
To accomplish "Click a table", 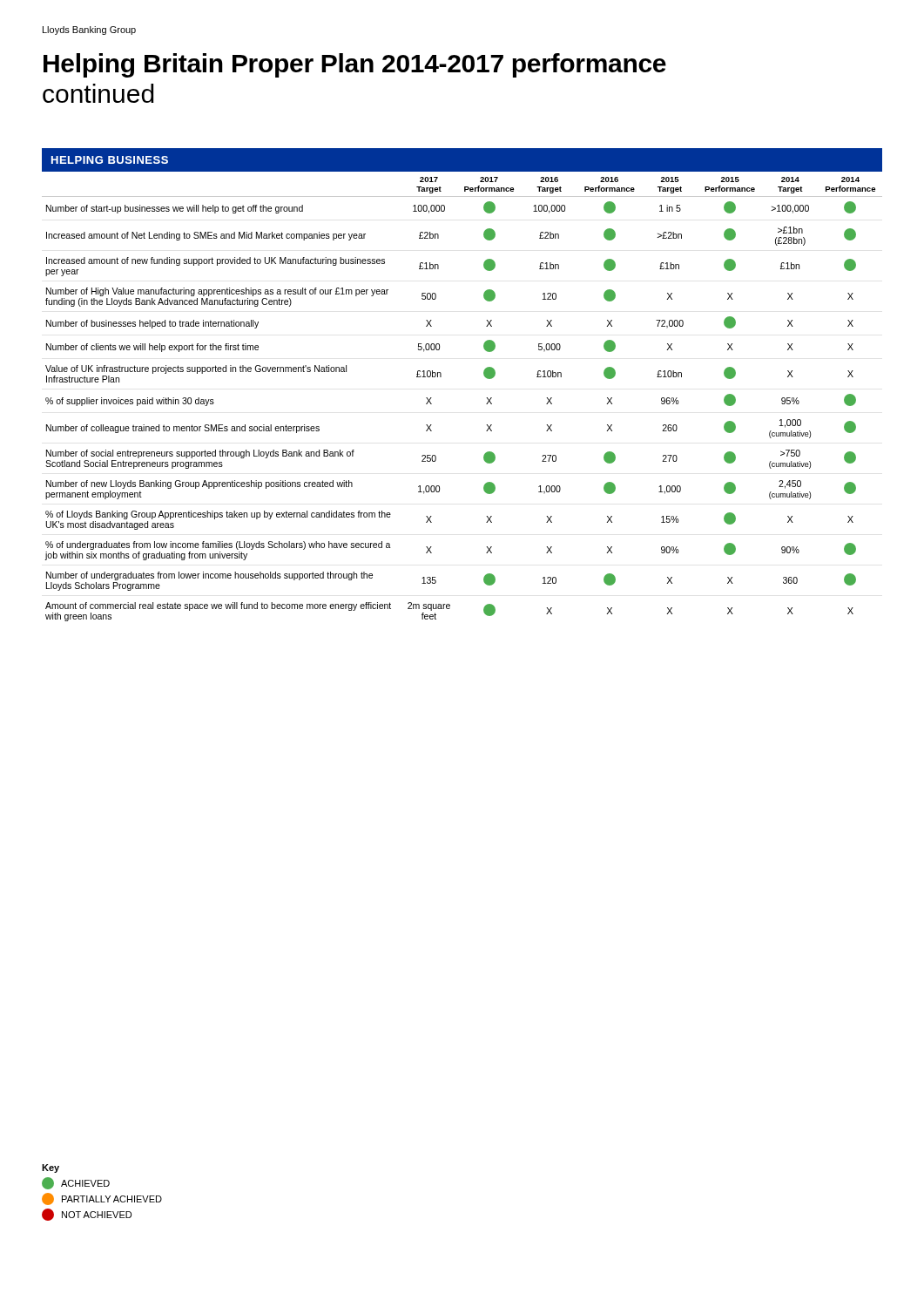I will point(462,387).
